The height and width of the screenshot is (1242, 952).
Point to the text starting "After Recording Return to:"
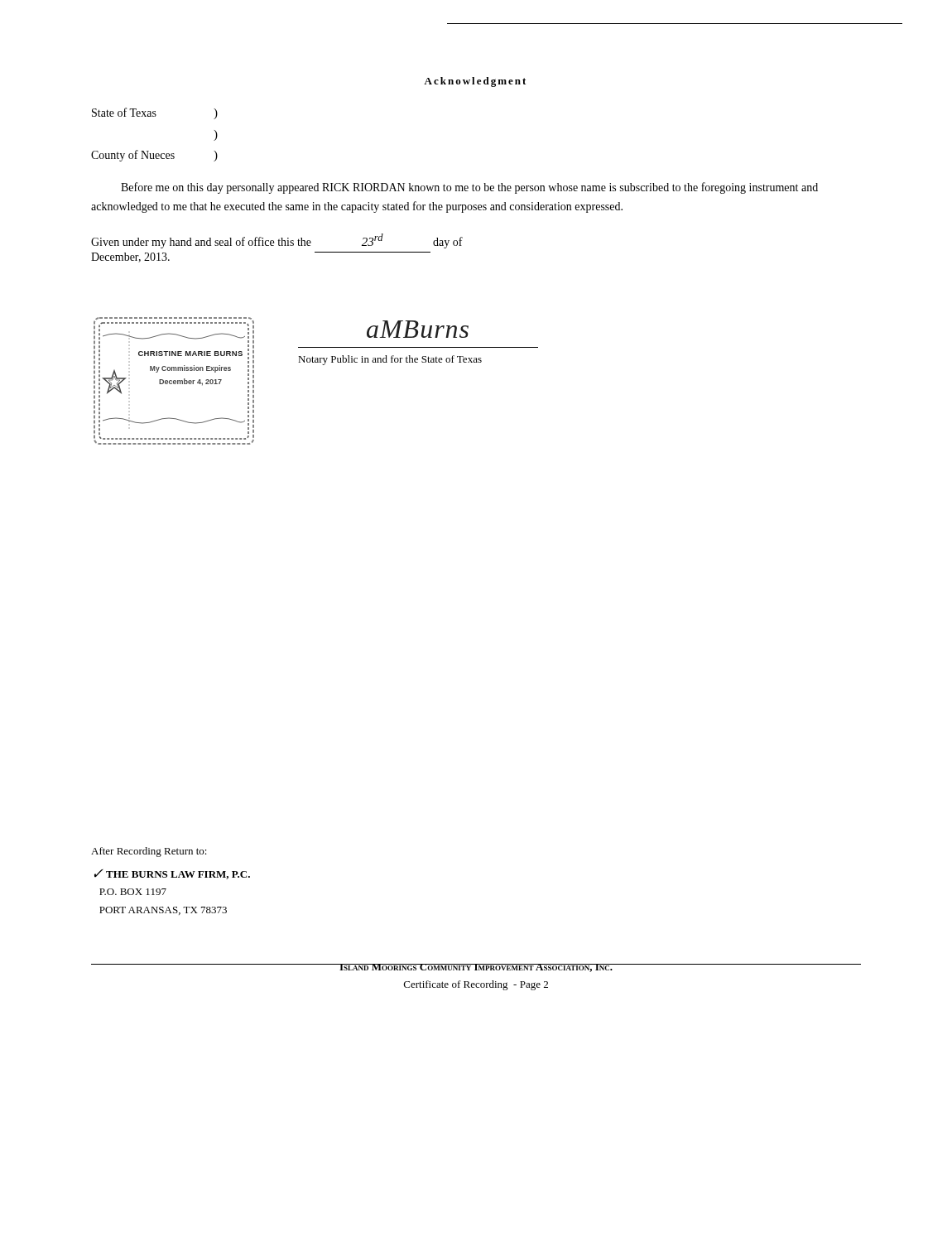click(149, 851)
